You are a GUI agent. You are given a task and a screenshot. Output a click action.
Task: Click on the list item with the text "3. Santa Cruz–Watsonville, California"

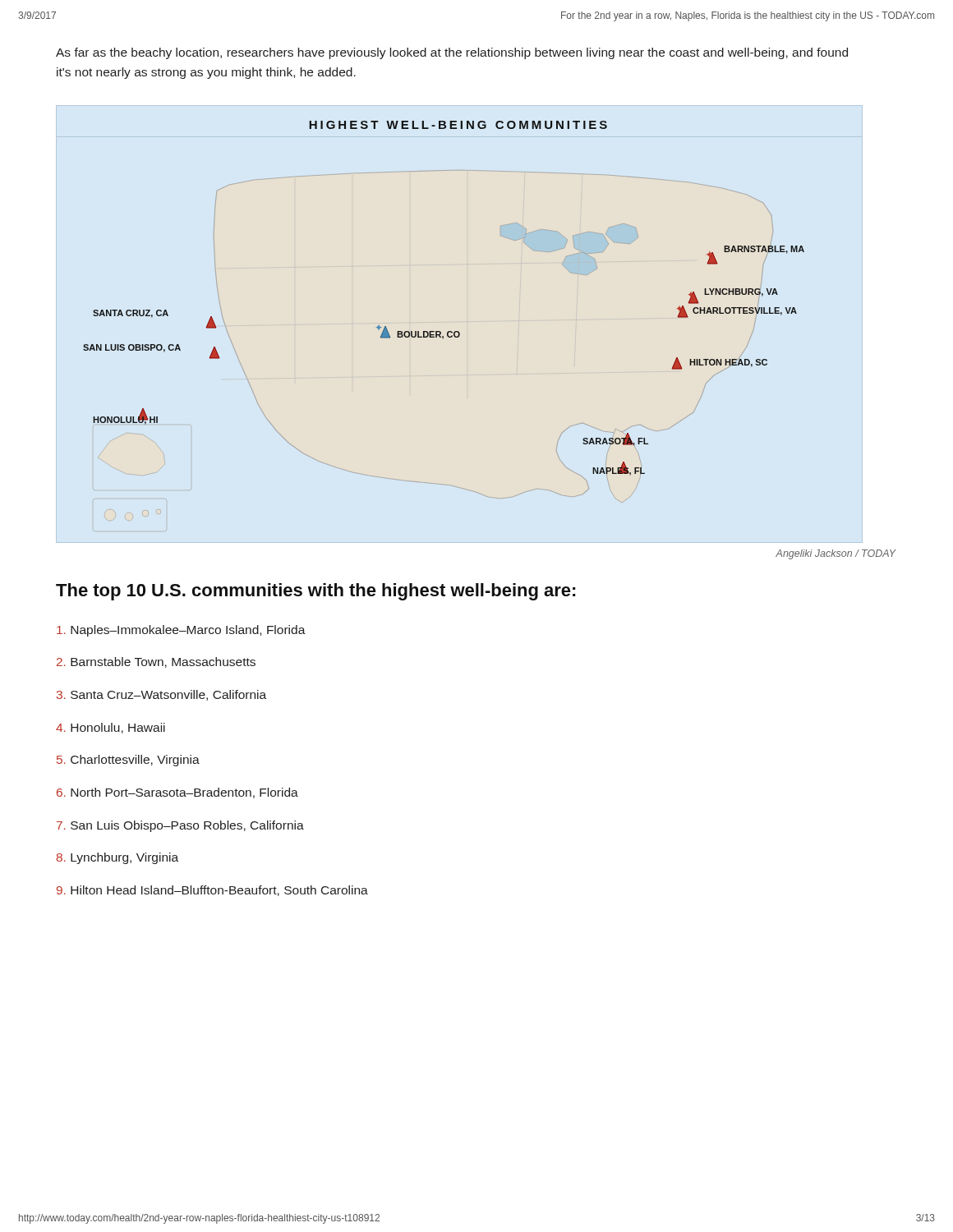click(x=161, y=694)
